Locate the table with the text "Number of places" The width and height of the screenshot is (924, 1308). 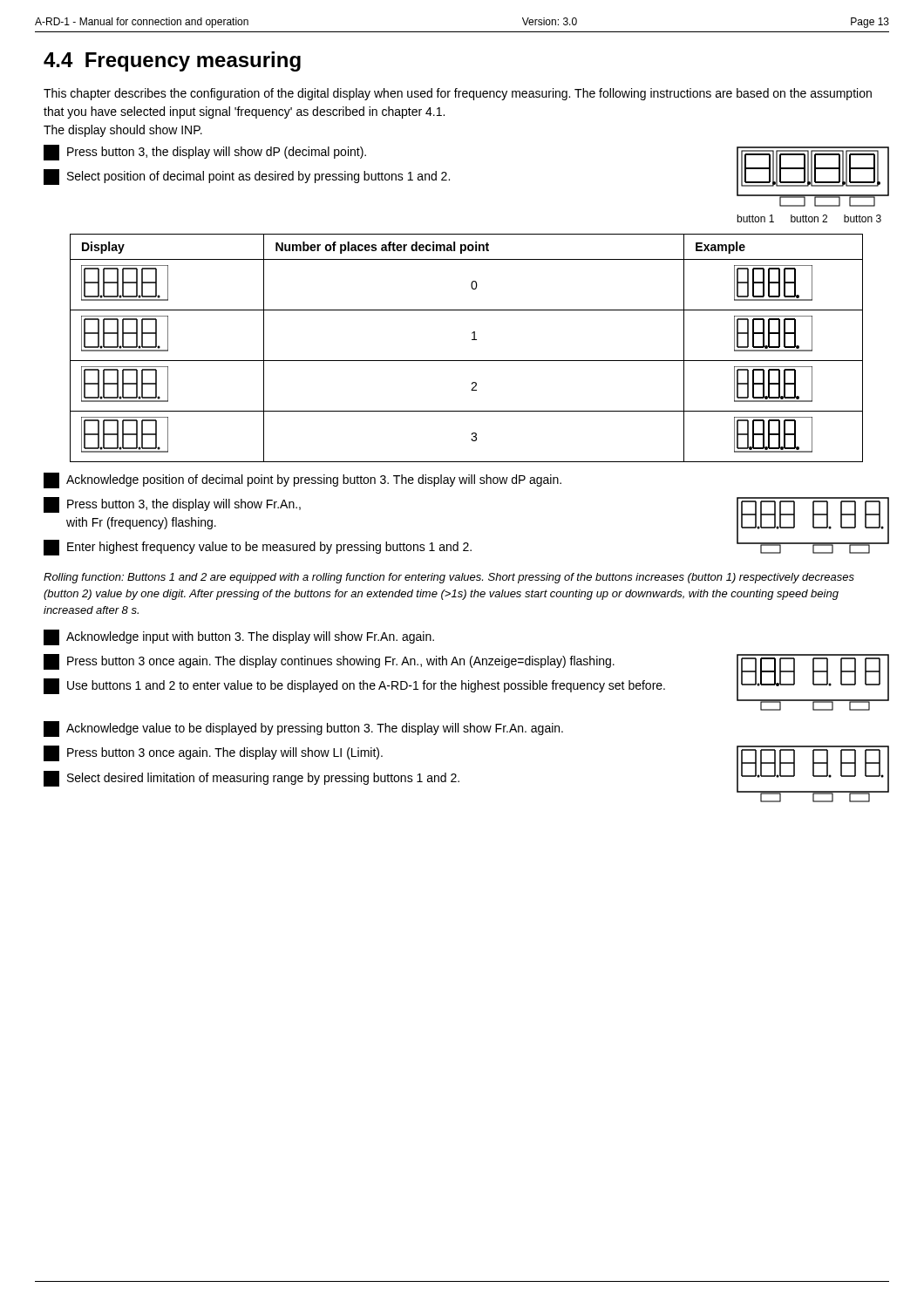[466, 348]
